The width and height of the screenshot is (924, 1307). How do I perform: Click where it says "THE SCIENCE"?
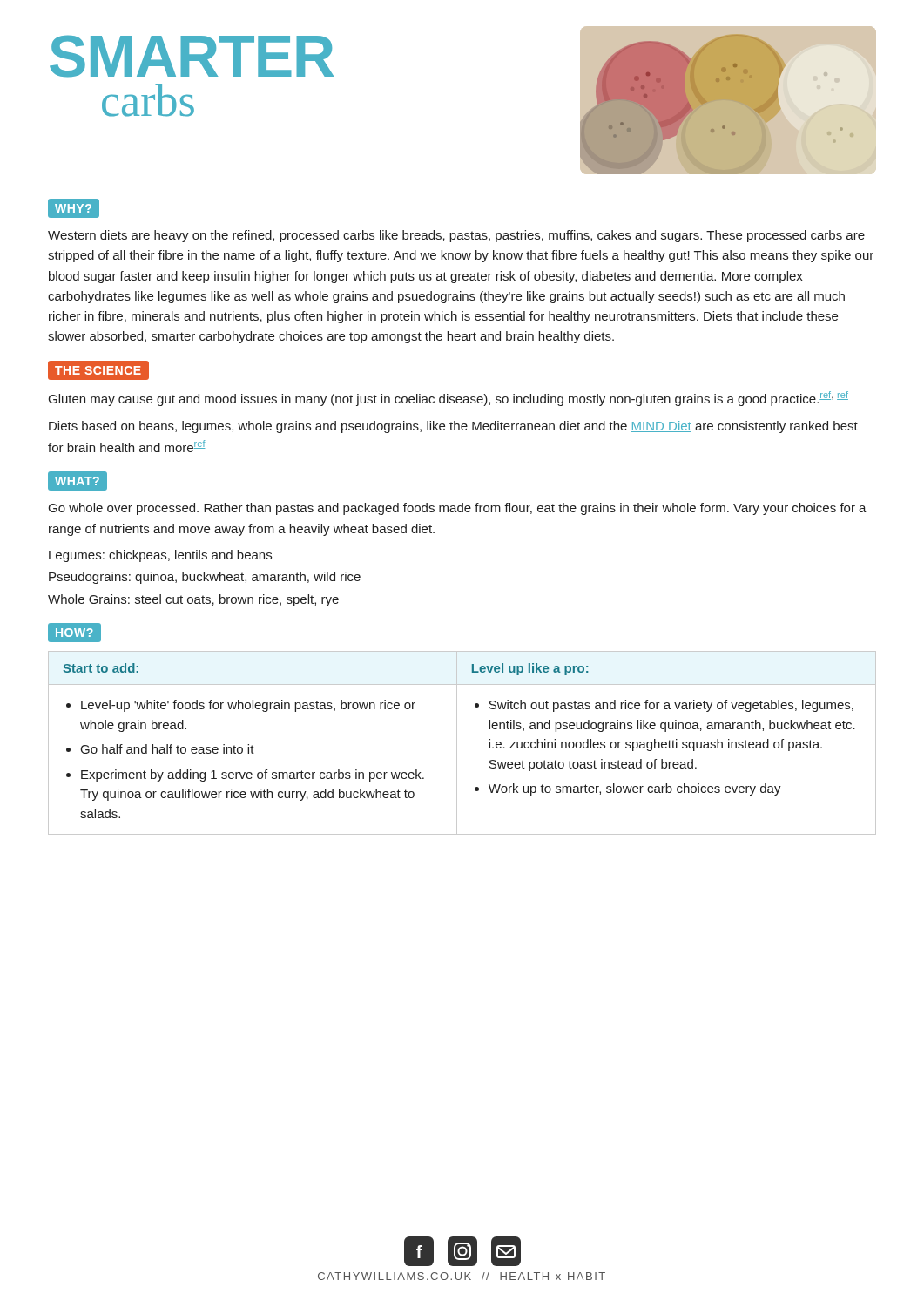pos(98,370)
